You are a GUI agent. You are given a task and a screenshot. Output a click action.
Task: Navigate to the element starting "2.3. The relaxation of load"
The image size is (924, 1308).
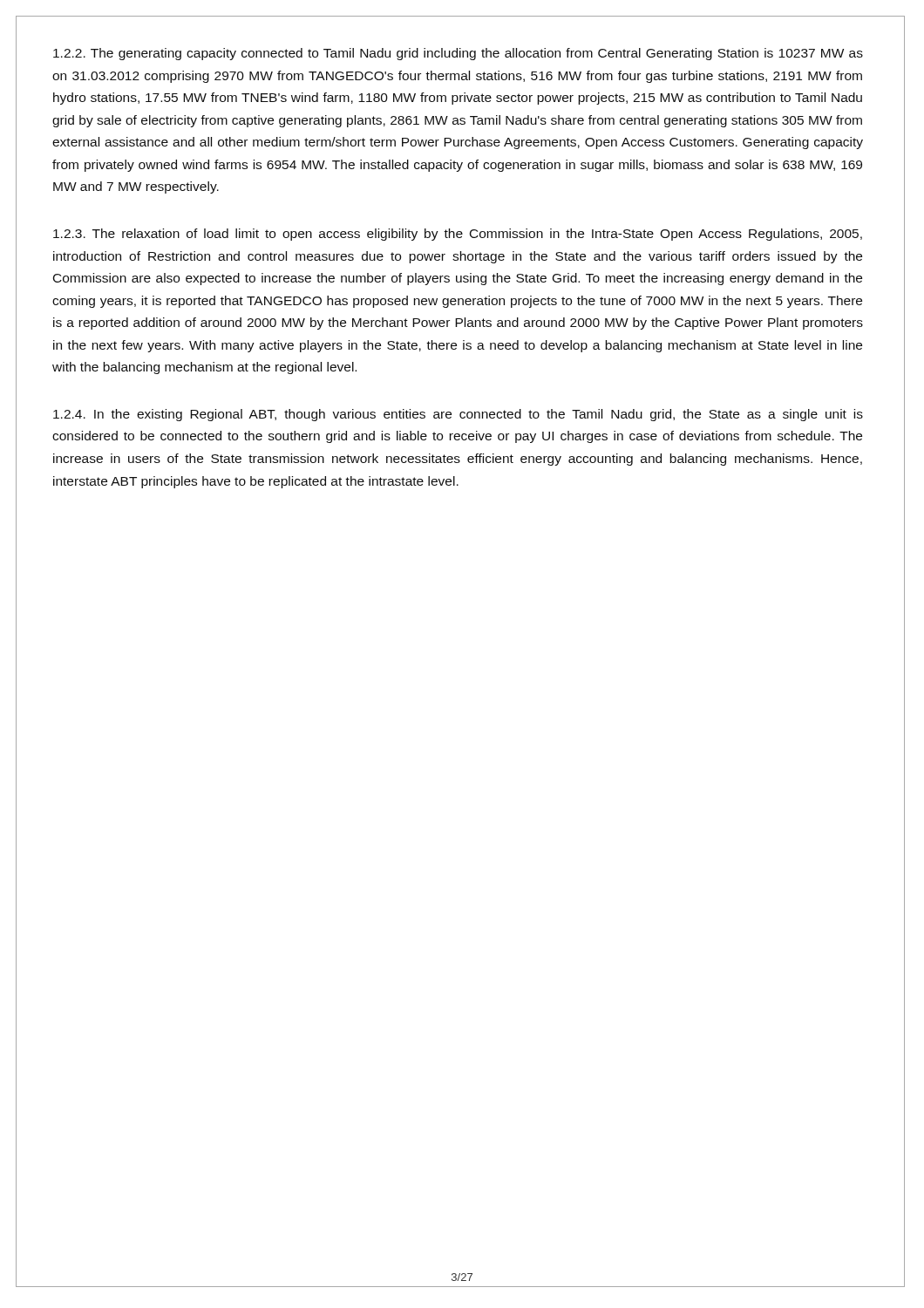(x=458, y=300)
